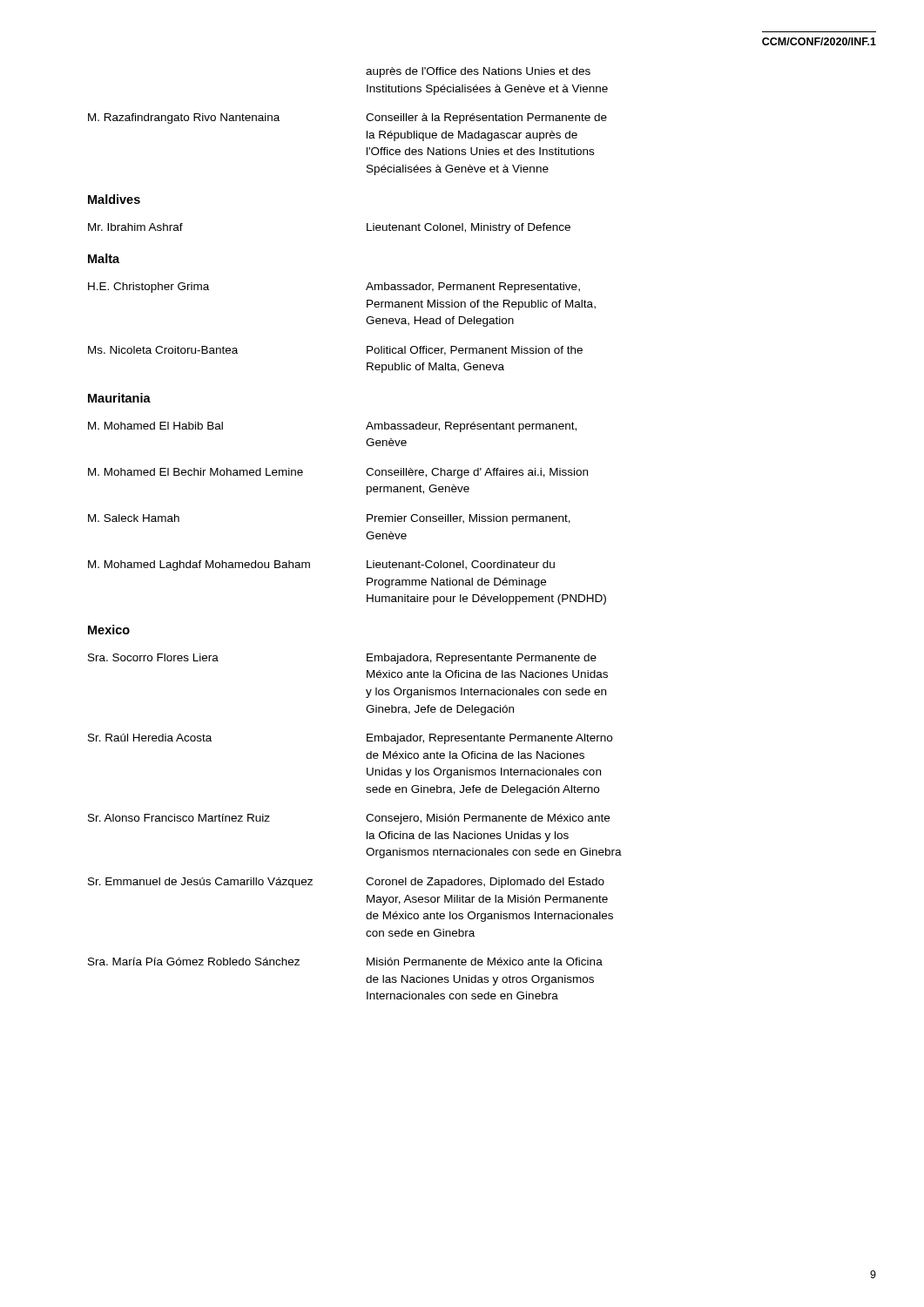Find the text block starting "M. Mohamed Laghdaf Mohamedou Baham Lieutenant-Colonel, Coordinateur du"
The width and height of the screenshot is (924, 1307).
[482, 582]
